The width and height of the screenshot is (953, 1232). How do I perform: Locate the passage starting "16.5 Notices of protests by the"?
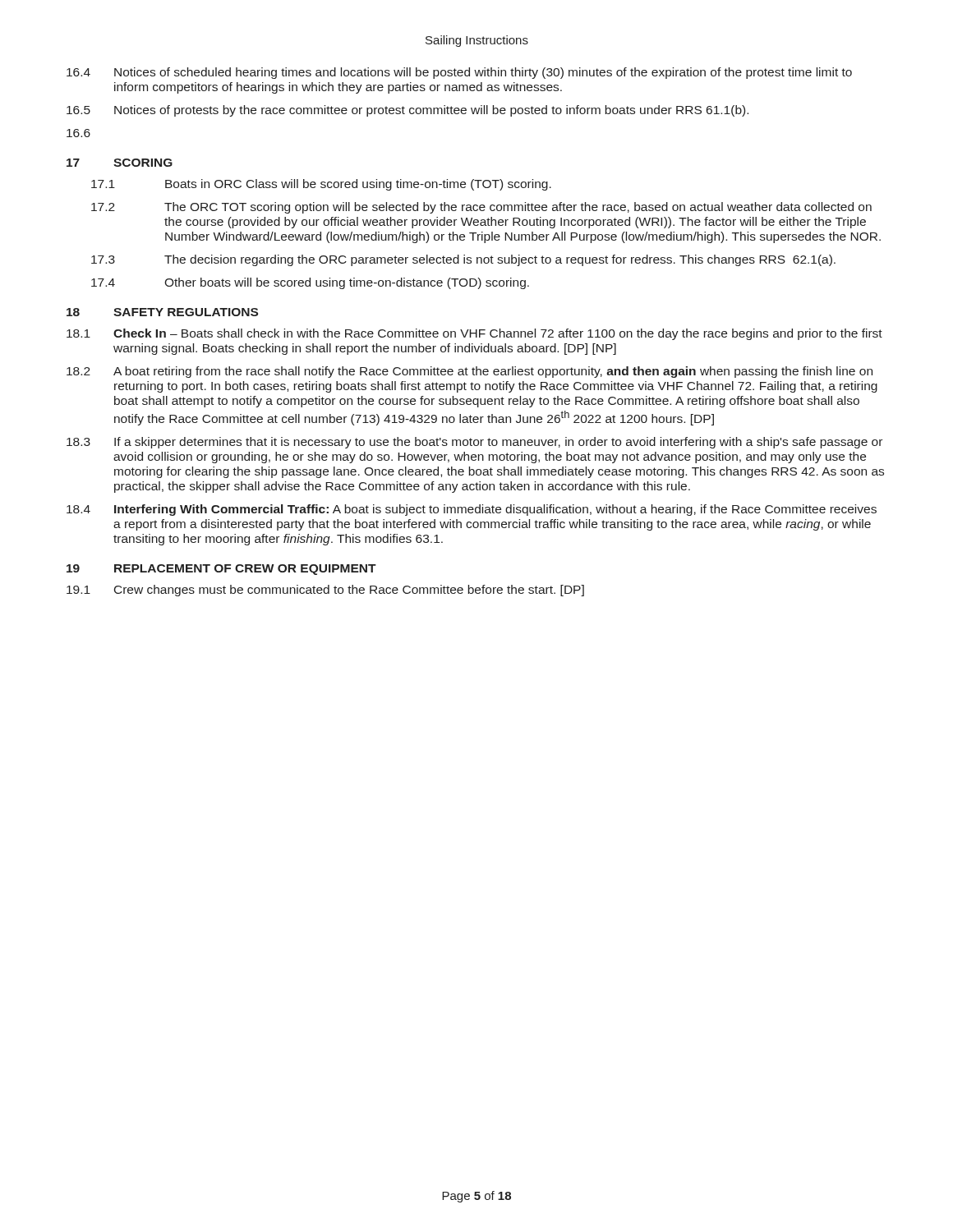(476, 110)
